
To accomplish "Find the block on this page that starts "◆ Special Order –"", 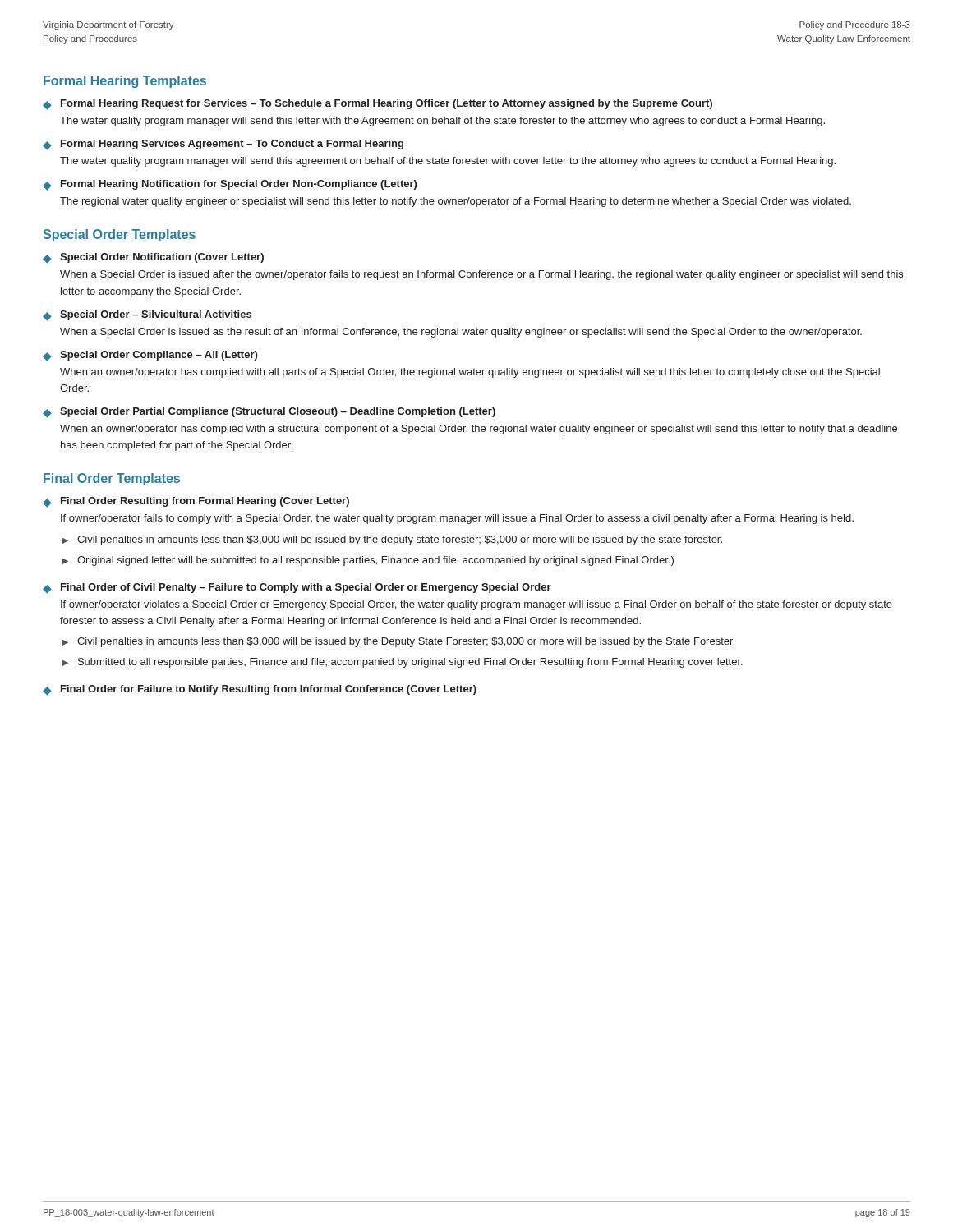I will click(476, 324).
